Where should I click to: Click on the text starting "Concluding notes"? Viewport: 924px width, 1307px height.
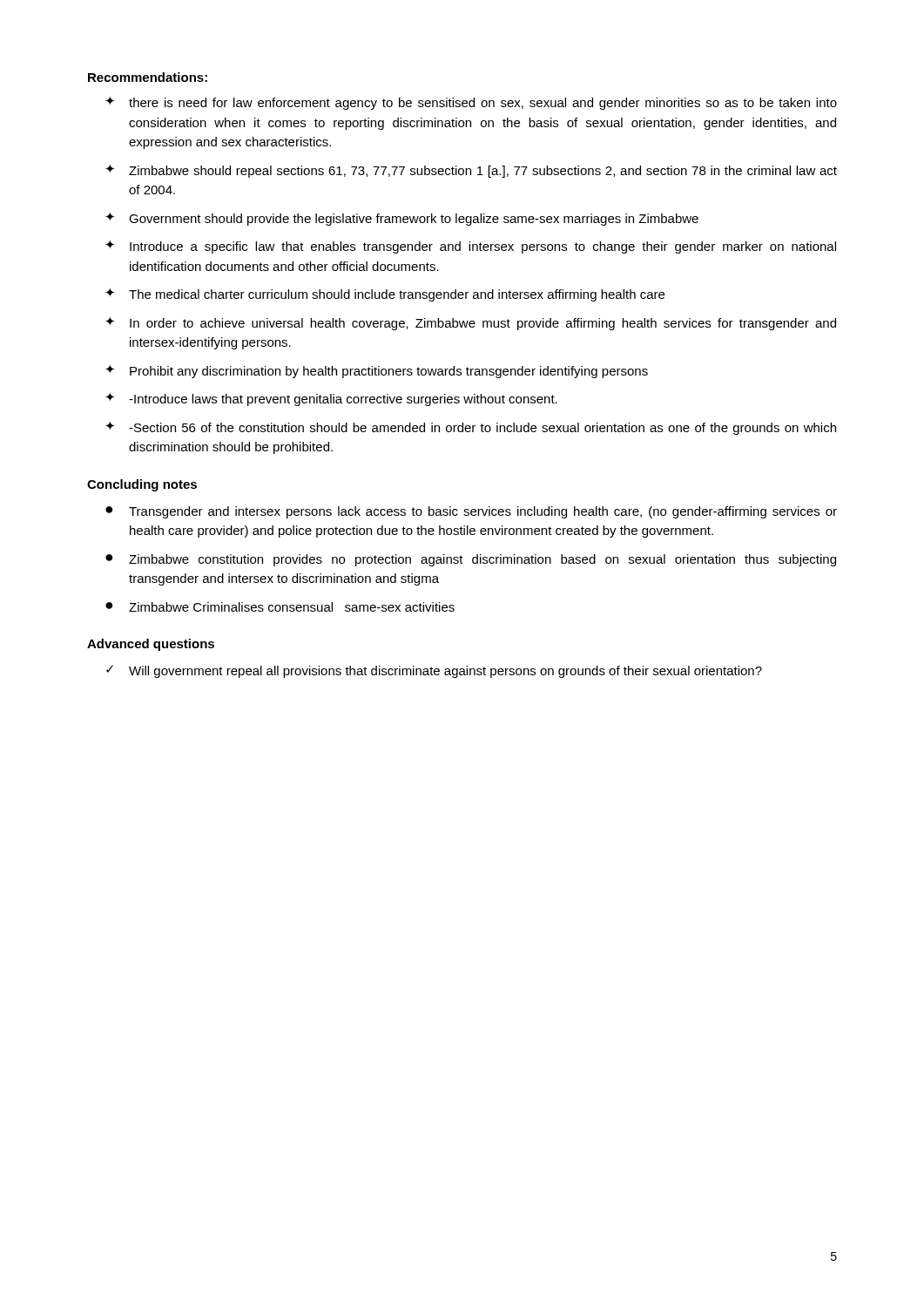point(142,484)
